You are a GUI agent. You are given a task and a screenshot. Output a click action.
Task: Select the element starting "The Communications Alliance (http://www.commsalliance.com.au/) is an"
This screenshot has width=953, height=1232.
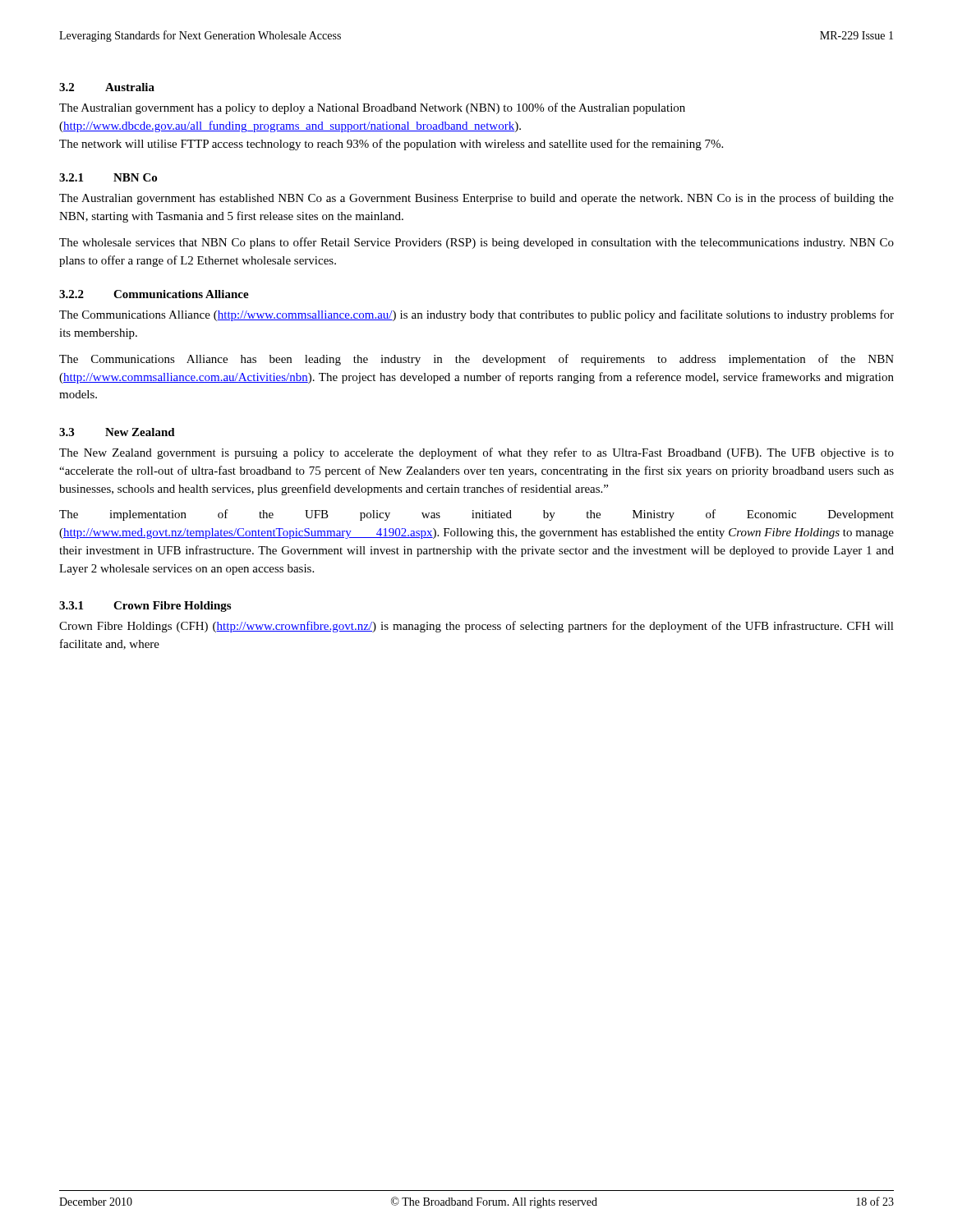coord(476,324)
